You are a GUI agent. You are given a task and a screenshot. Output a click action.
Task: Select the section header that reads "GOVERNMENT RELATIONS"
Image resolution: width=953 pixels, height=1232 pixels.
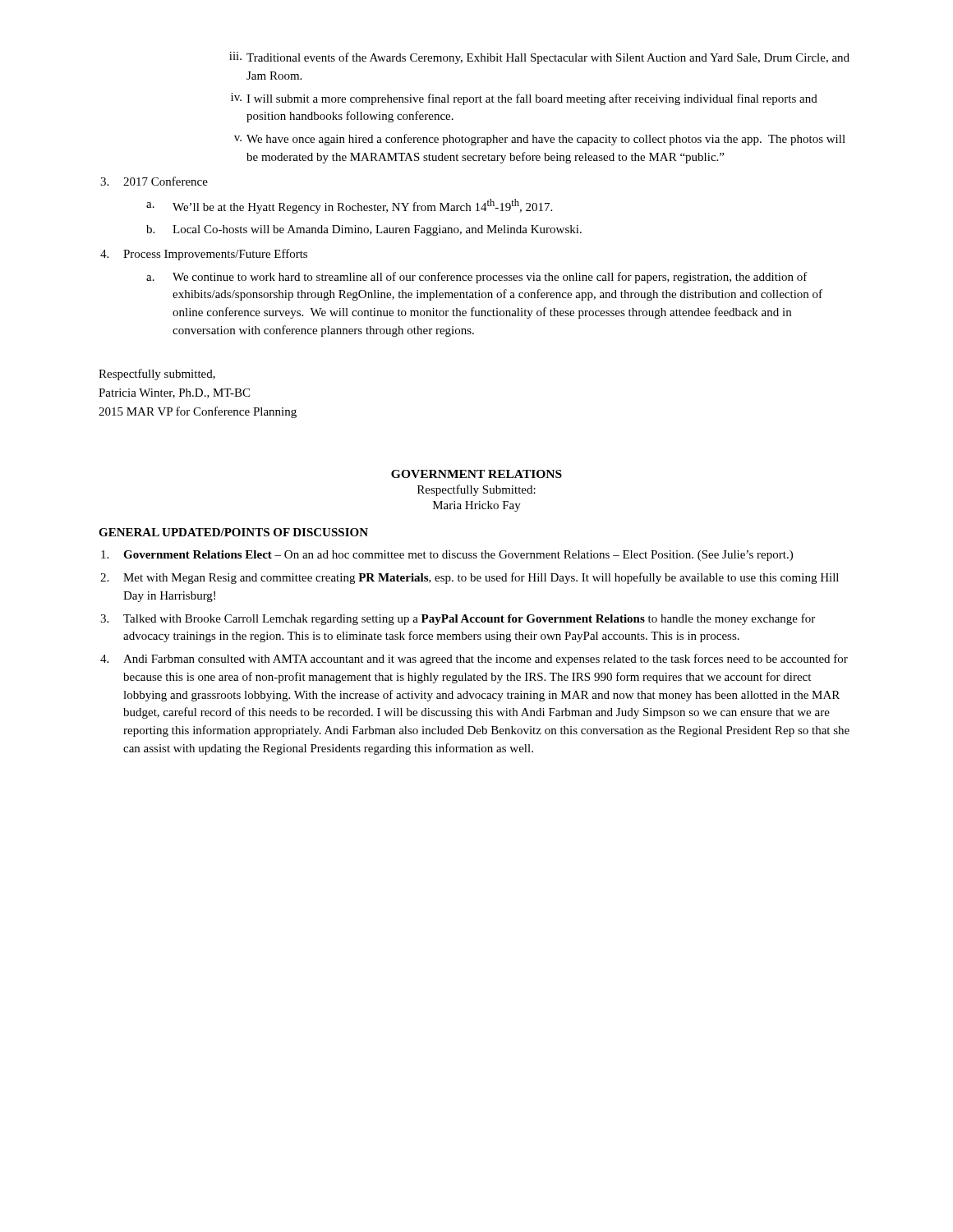pos(476,474)
